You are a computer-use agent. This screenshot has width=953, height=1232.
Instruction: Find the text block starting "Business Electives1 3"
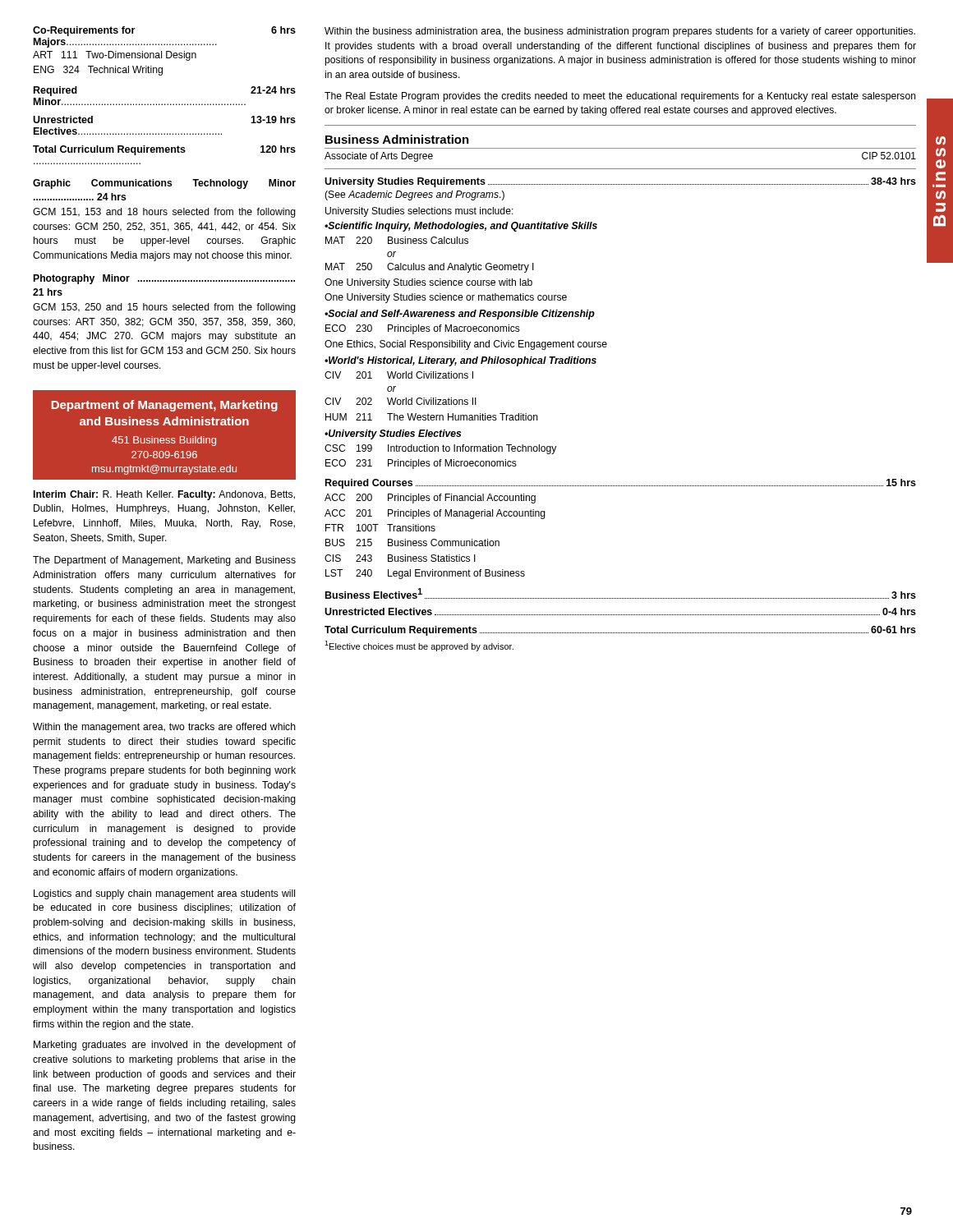620,594
